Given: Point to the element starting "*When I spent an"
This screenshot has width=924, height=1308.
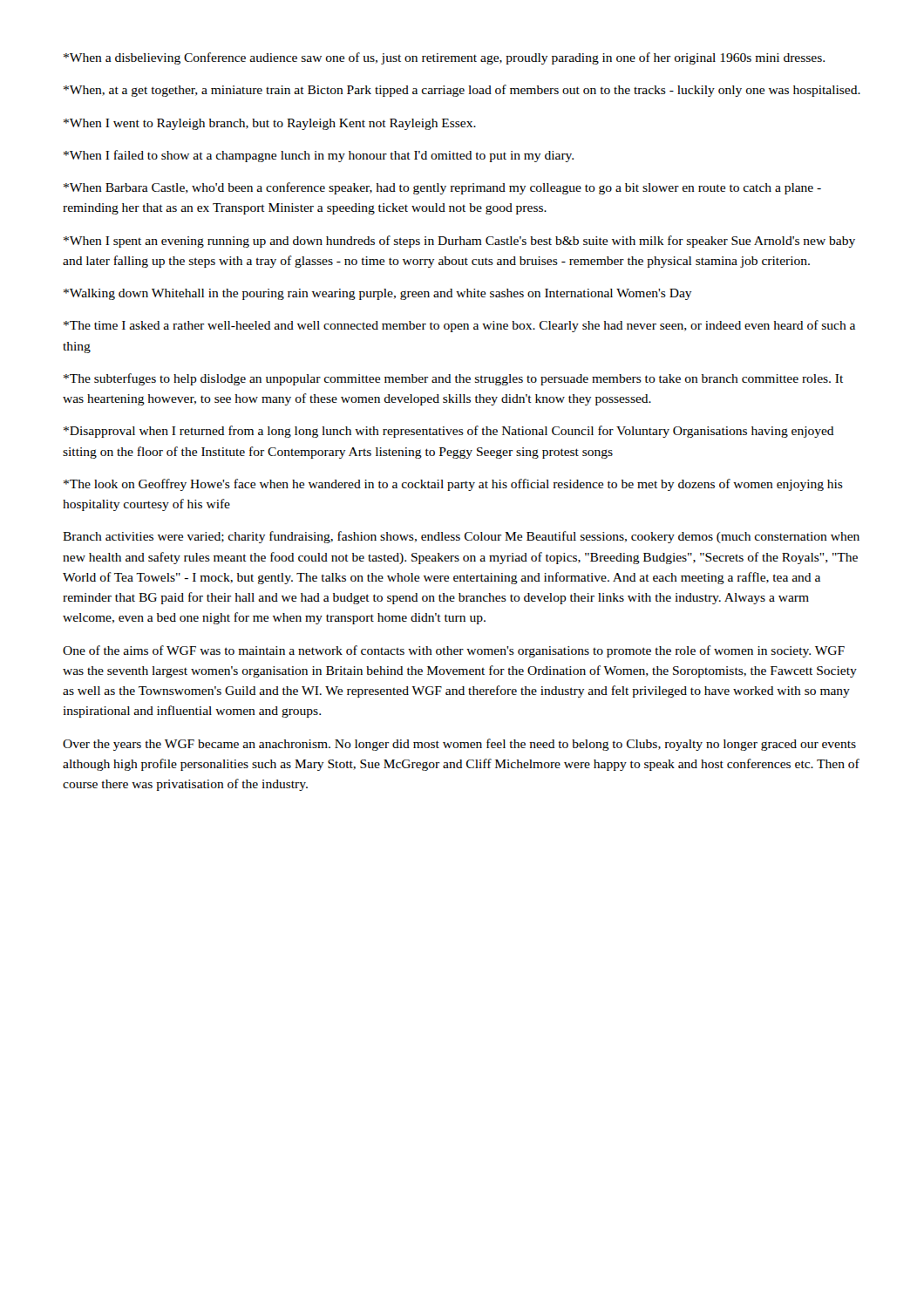Looking at the screenshot, I should [x=459, y=250].
